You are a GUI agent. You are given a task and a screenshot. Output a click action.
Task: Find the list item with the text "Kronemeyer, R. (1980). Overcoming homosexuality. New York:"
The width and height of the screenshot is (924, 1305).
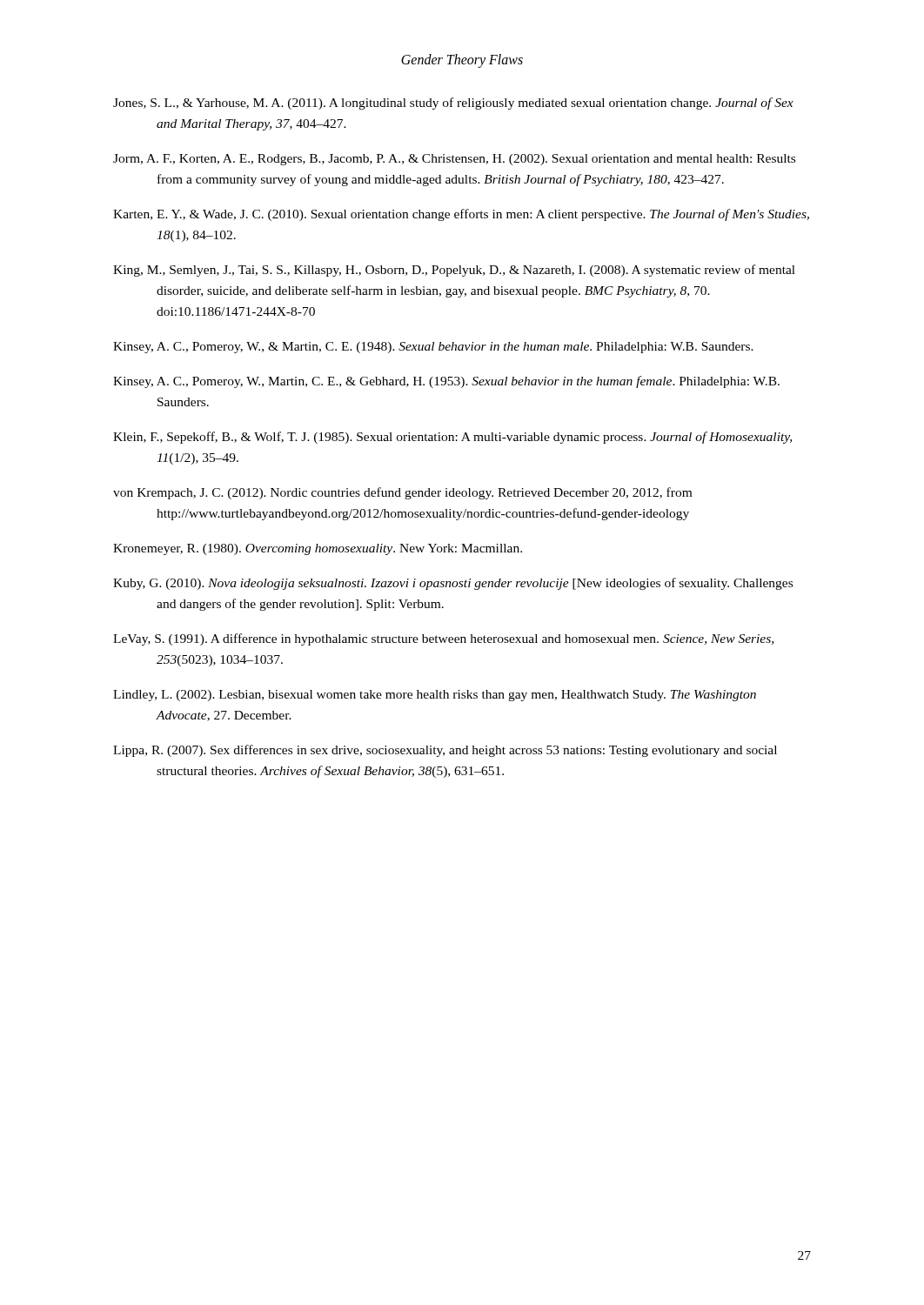(318, 548)
